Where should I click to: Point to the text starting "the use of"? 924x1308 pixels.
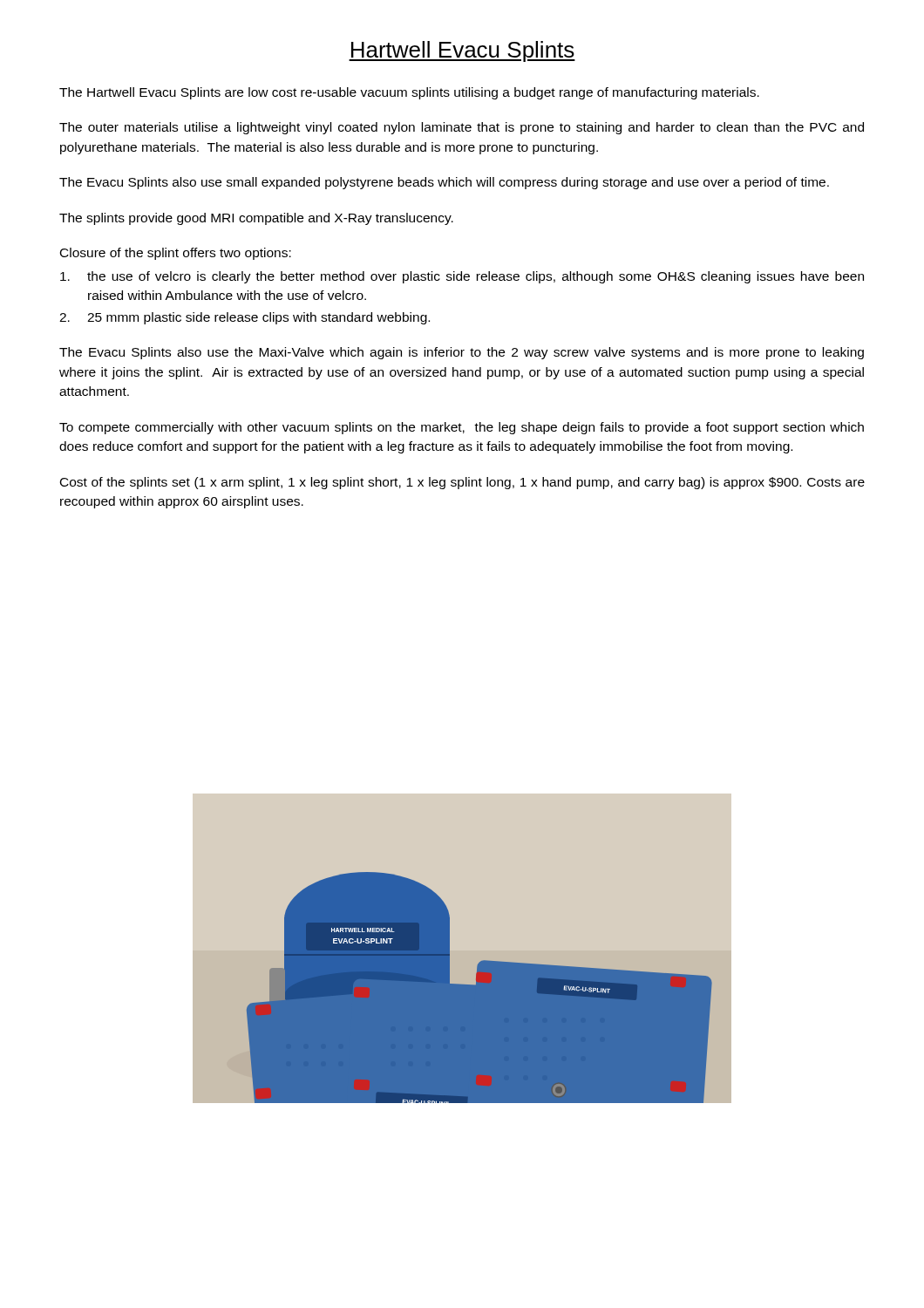[x=462, y=286]
